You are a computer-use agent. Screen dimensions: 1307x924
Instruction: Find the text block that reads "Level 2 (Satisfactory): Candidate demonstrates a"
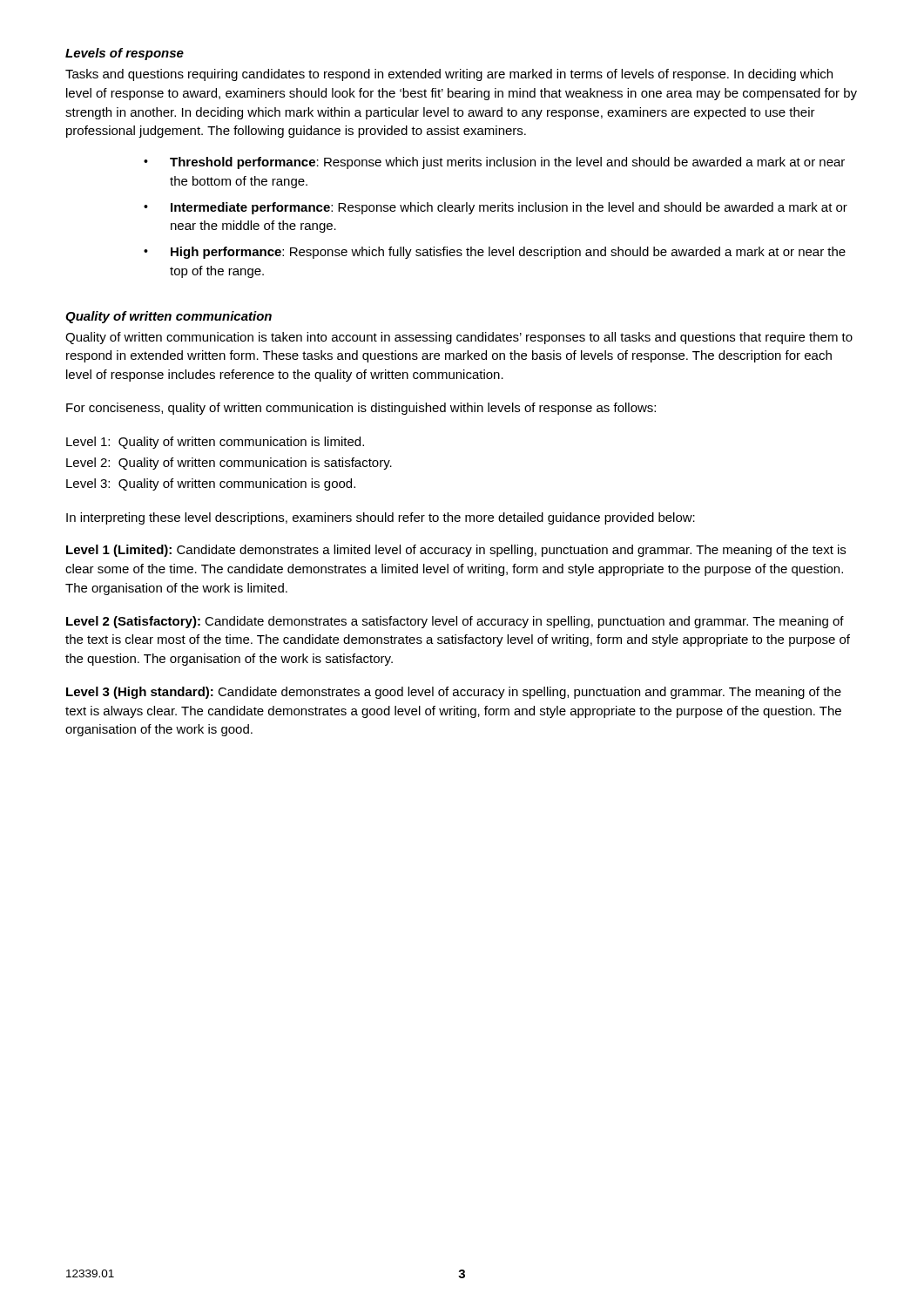click(458, 639)
